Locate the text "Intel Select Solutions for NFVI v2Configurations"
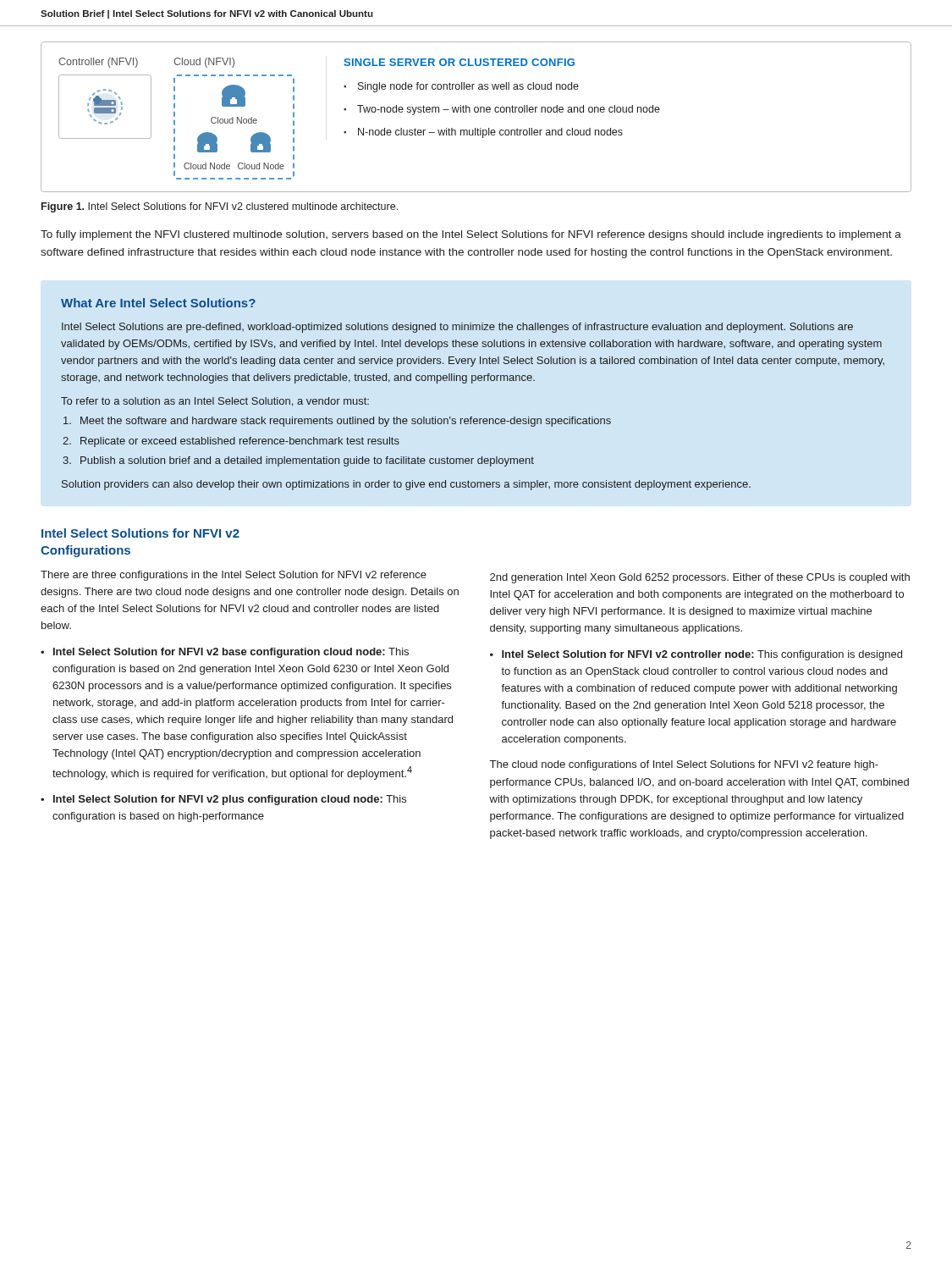Image resolution: width=952 pixels, height=1270 pixels. click(140, 541)
